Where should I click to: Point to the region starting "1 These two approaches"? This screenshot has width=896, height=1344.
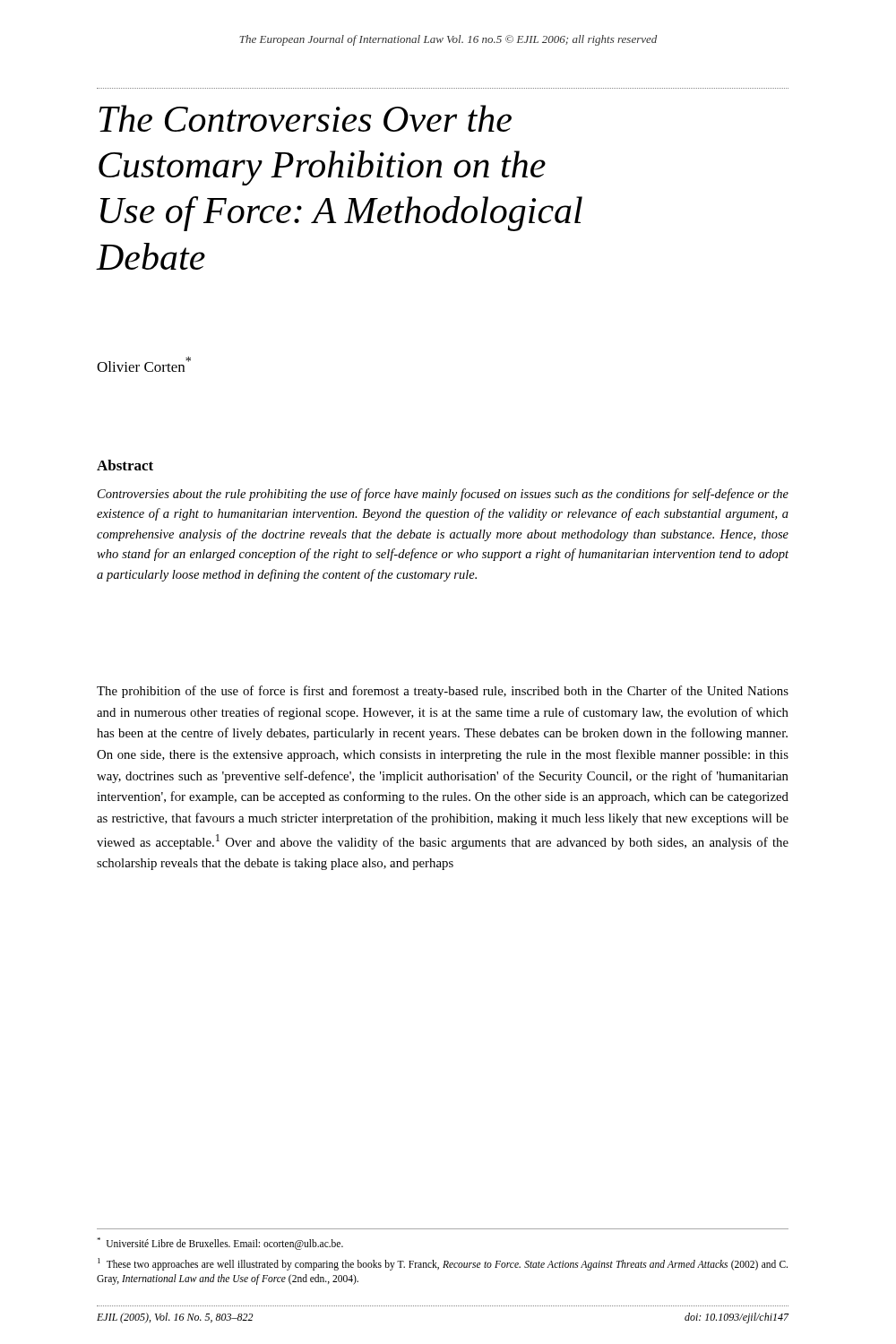click(x=443, y=1270)
